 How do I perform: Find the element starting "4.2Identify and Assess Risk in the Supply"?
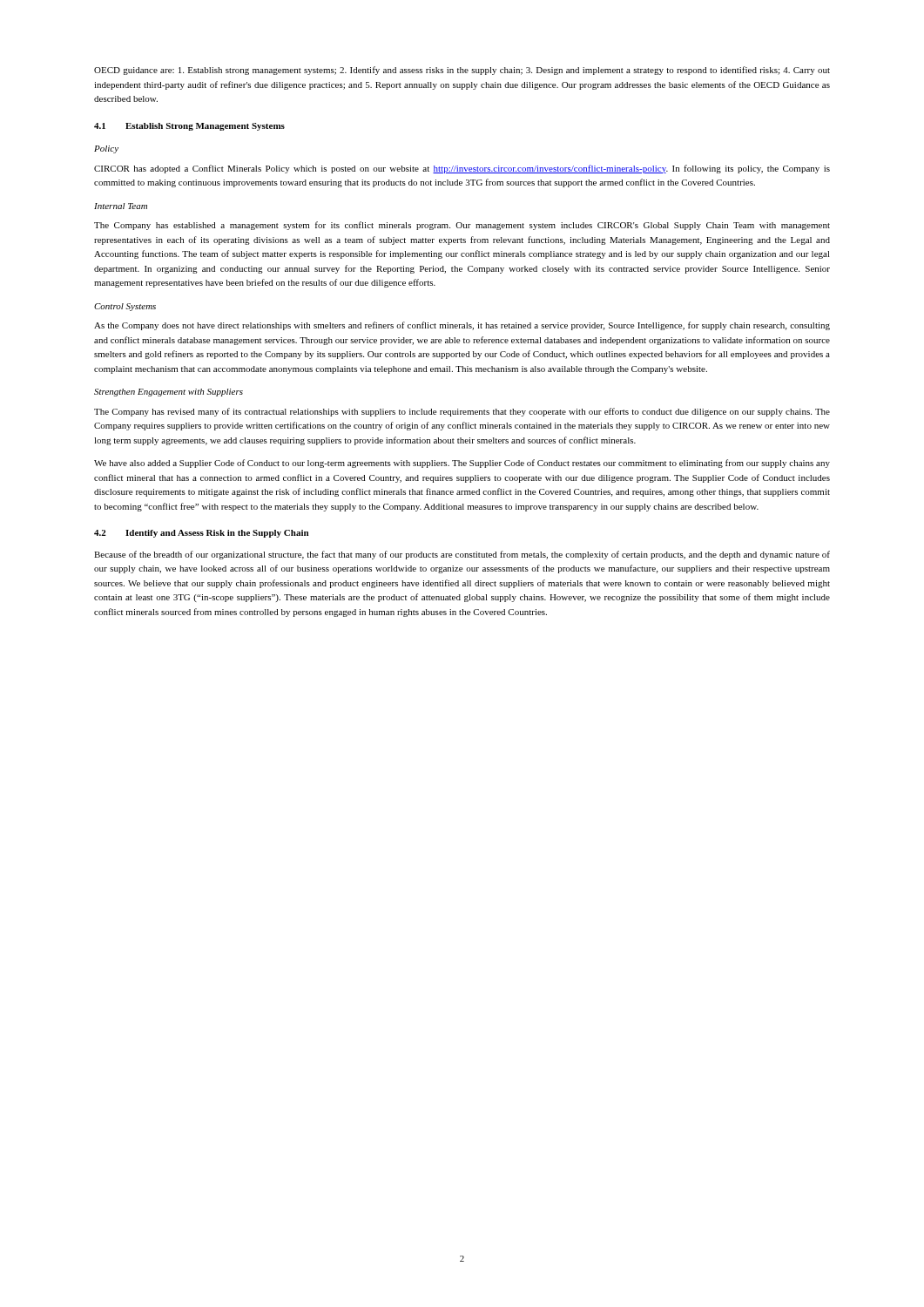tap(201, 533)
